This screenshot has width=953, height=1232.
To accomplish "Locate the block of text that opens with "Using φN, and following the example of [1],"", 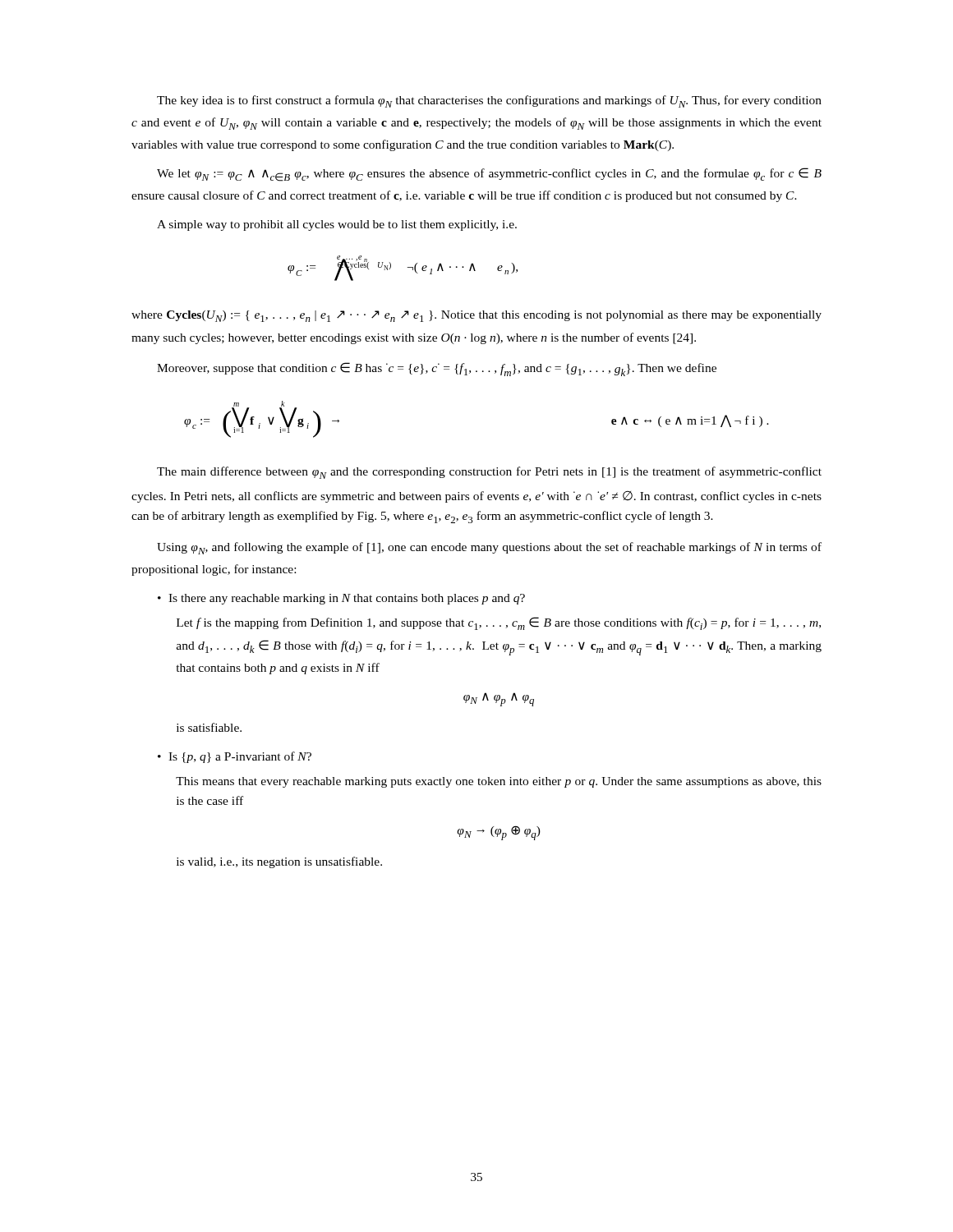I will (x=476, y=558).
